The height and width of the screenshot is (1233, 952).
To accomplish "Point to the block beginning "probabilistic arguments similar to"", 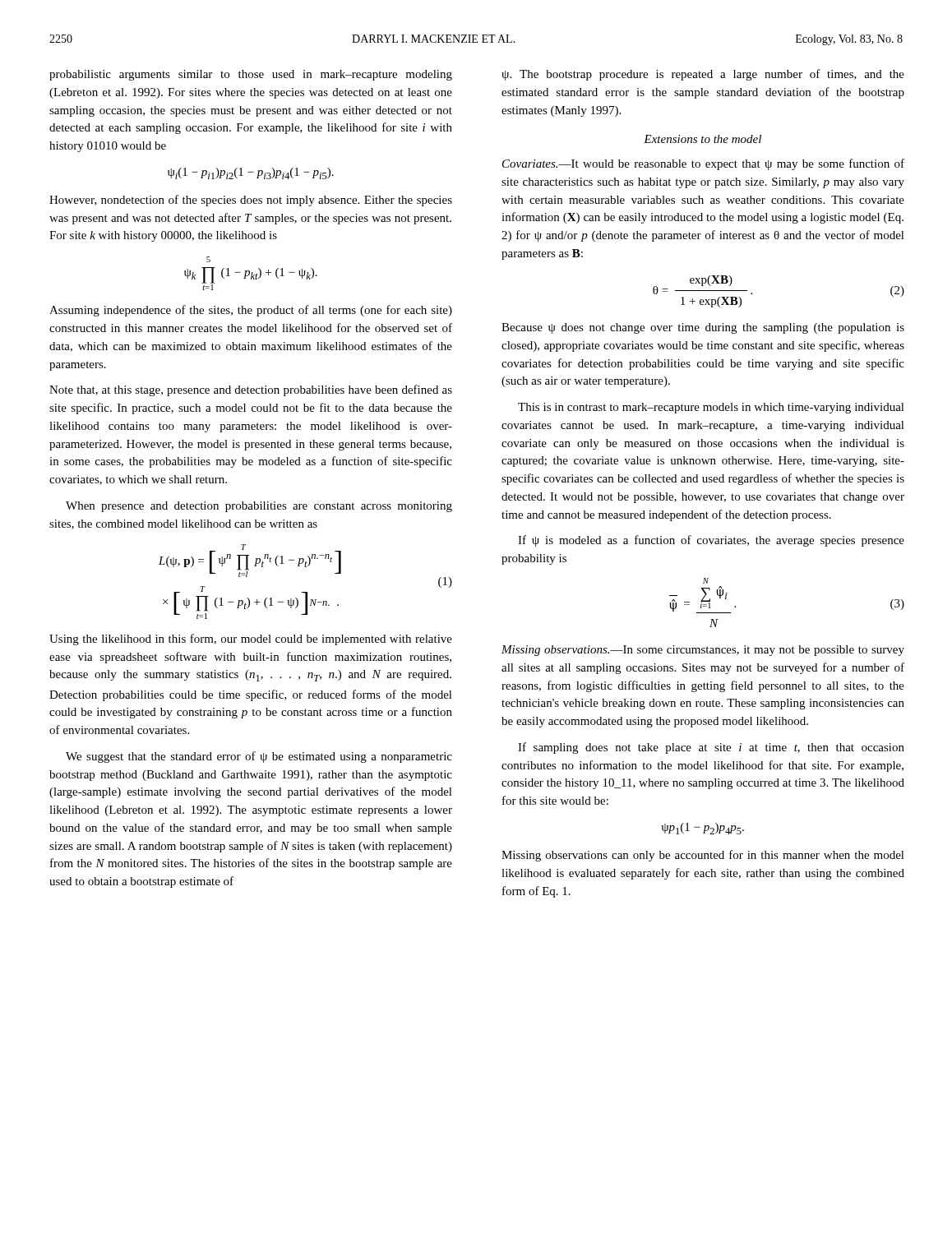I will tap(251, 110).
